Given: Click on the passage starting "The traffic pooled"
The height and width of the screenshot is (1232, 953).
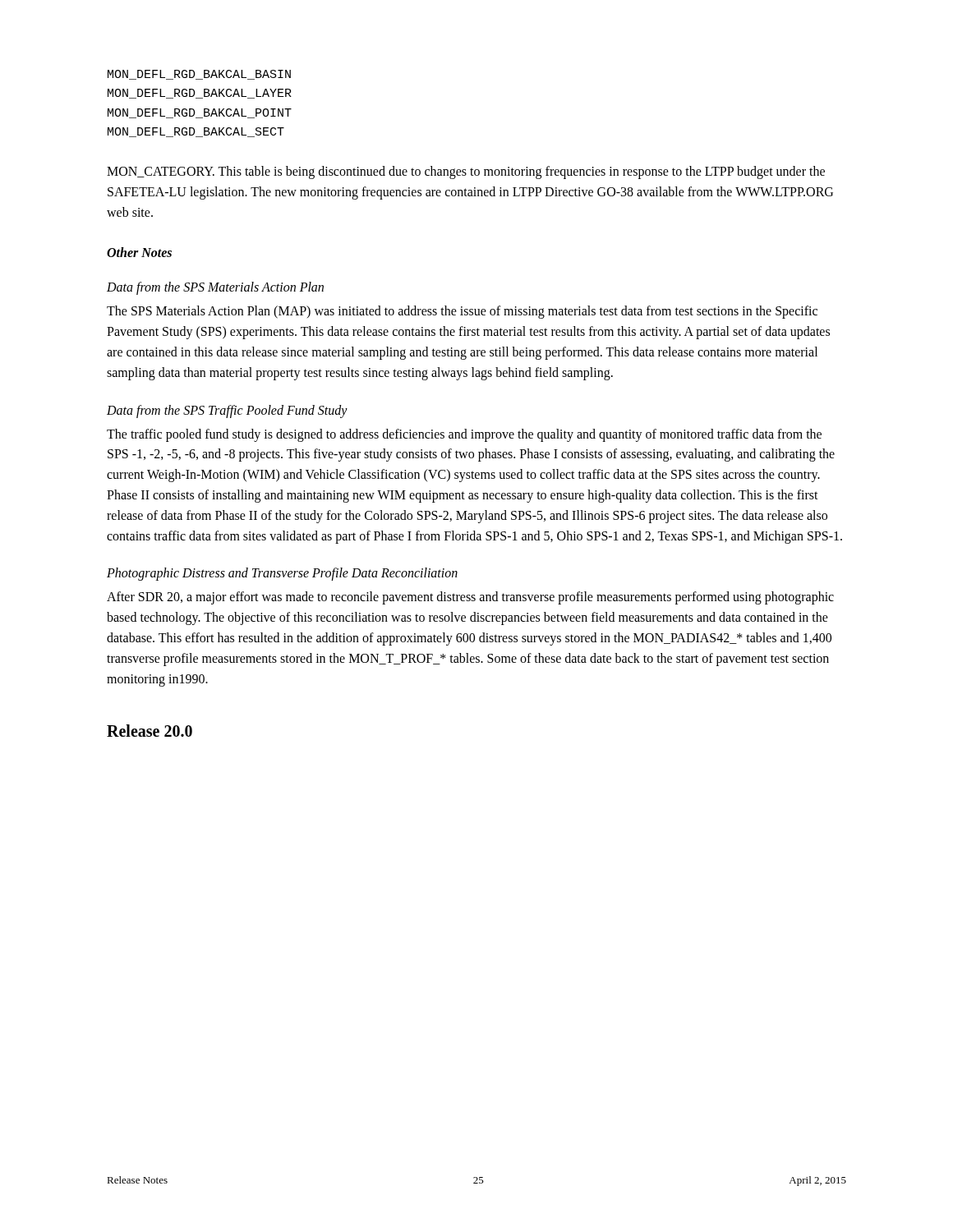Looking at the screenshot, I should coord(475,485).
